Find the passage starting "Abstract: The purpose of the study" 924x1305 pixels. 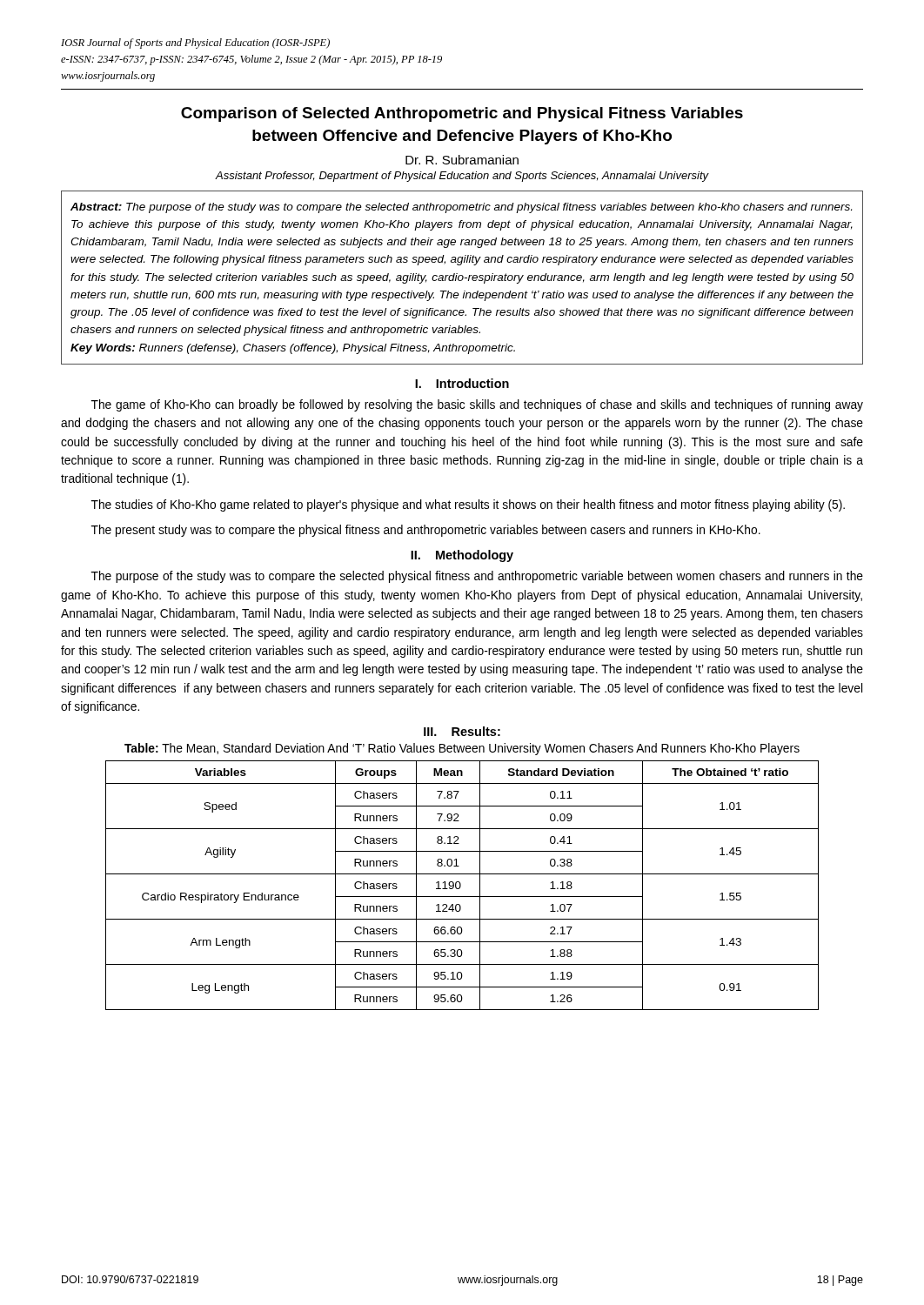point(462,277)
